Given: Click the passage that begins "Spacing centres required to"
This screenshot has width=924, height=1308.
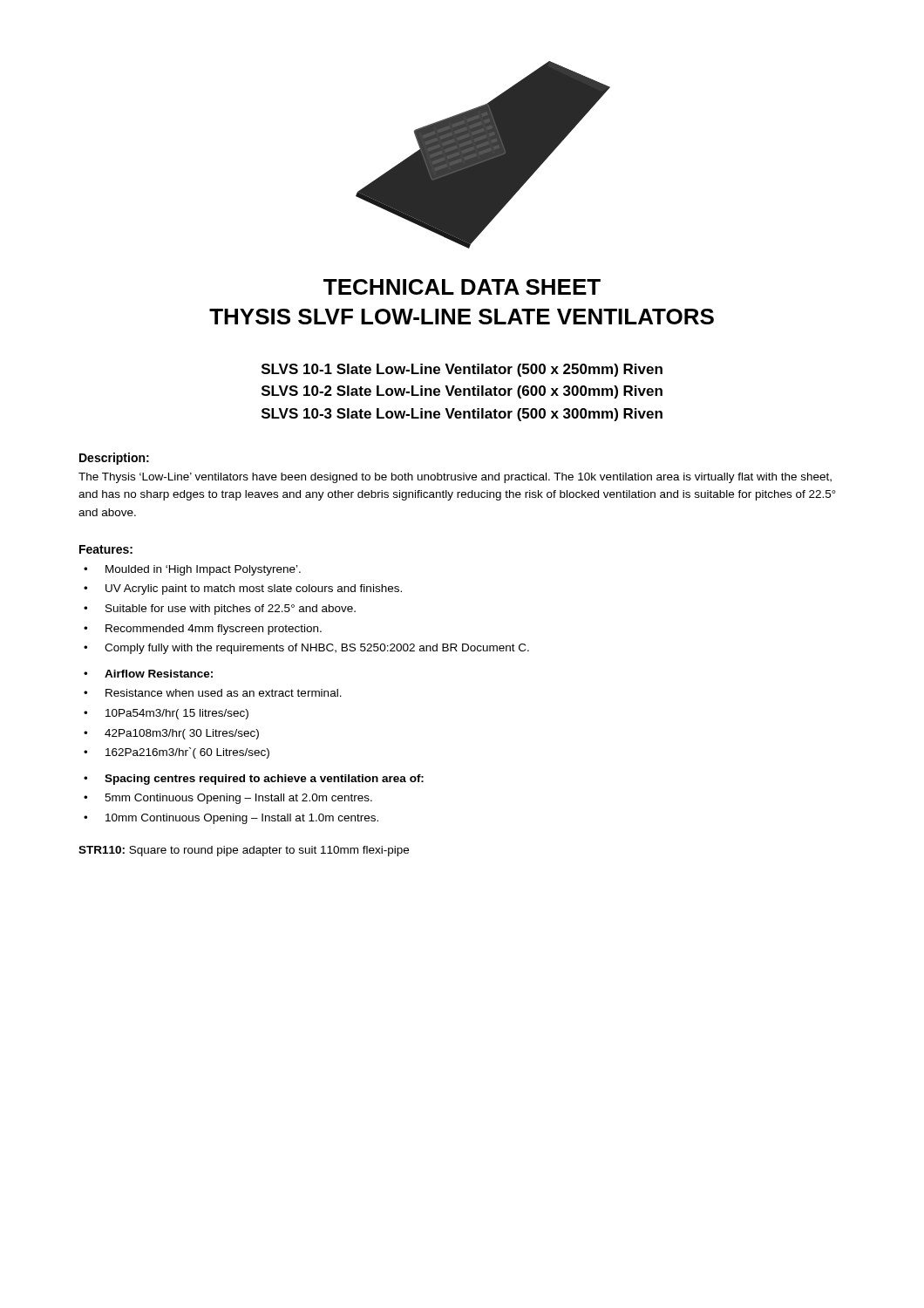Looking at the screenshot, I should (x=264, y=780).
